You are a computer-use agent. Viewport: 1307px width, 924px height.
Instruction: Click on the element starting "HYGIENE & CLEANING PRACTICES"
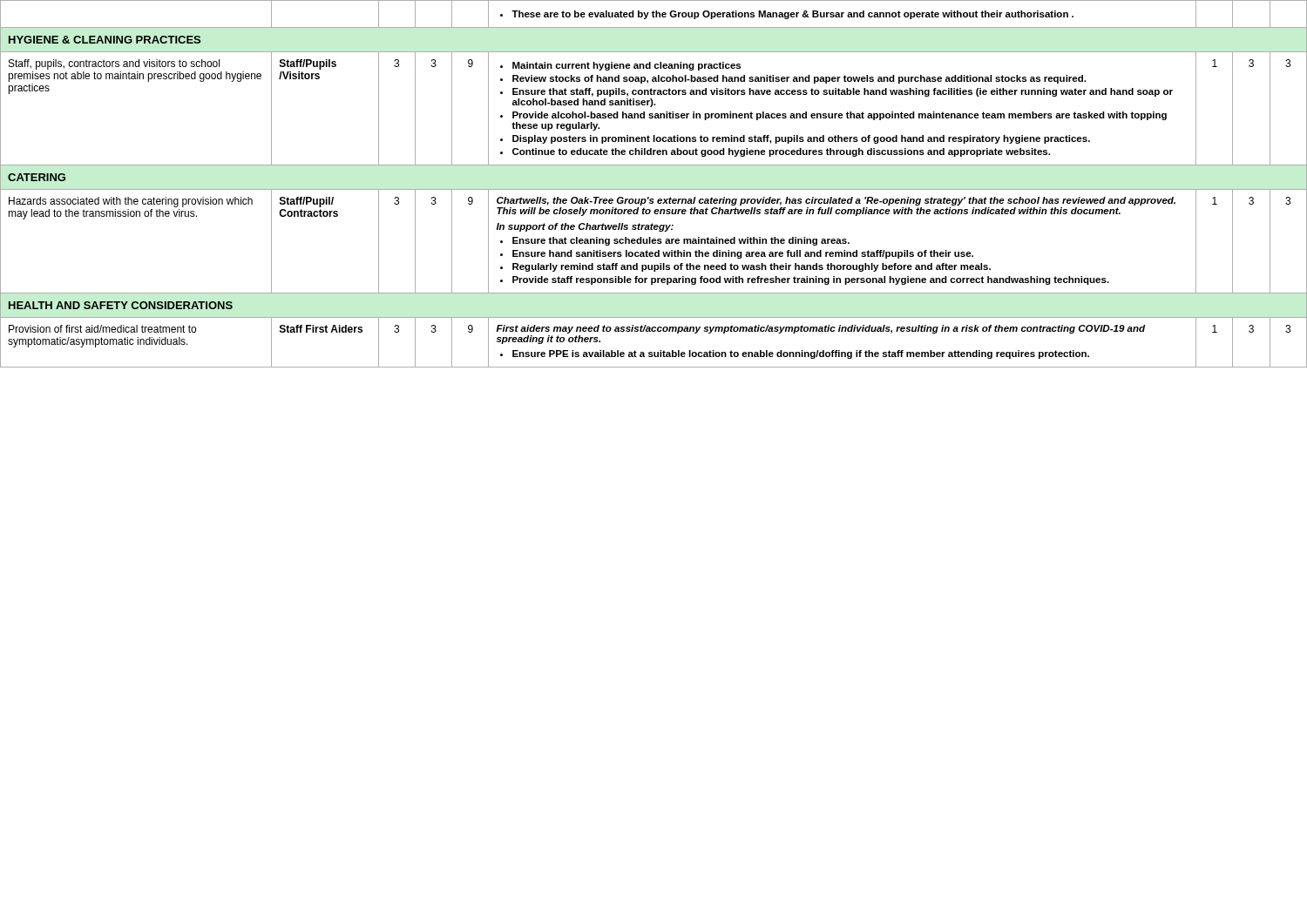(105, 40)
